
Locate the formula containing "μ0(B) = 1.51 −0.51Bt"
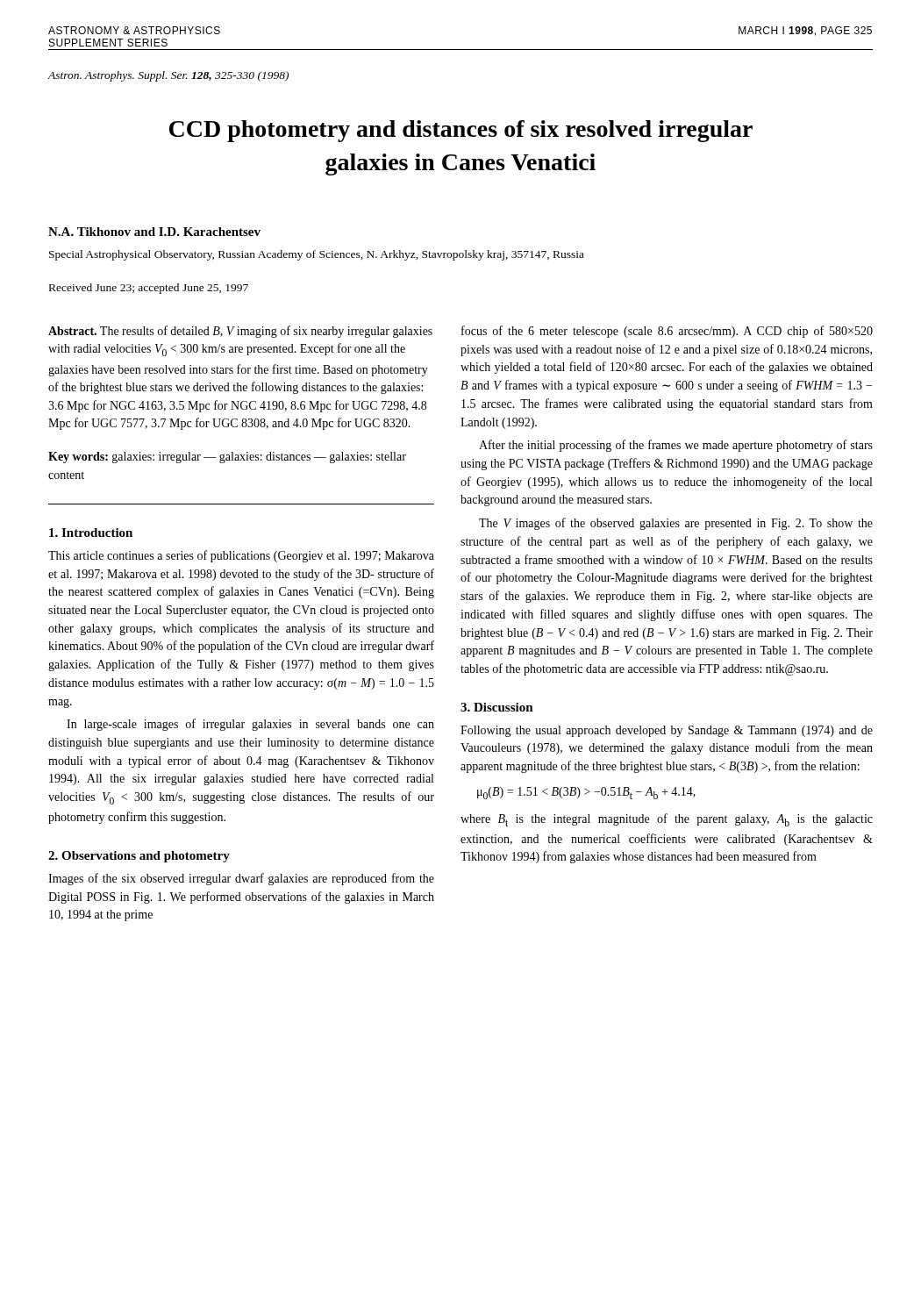[586, 793]
